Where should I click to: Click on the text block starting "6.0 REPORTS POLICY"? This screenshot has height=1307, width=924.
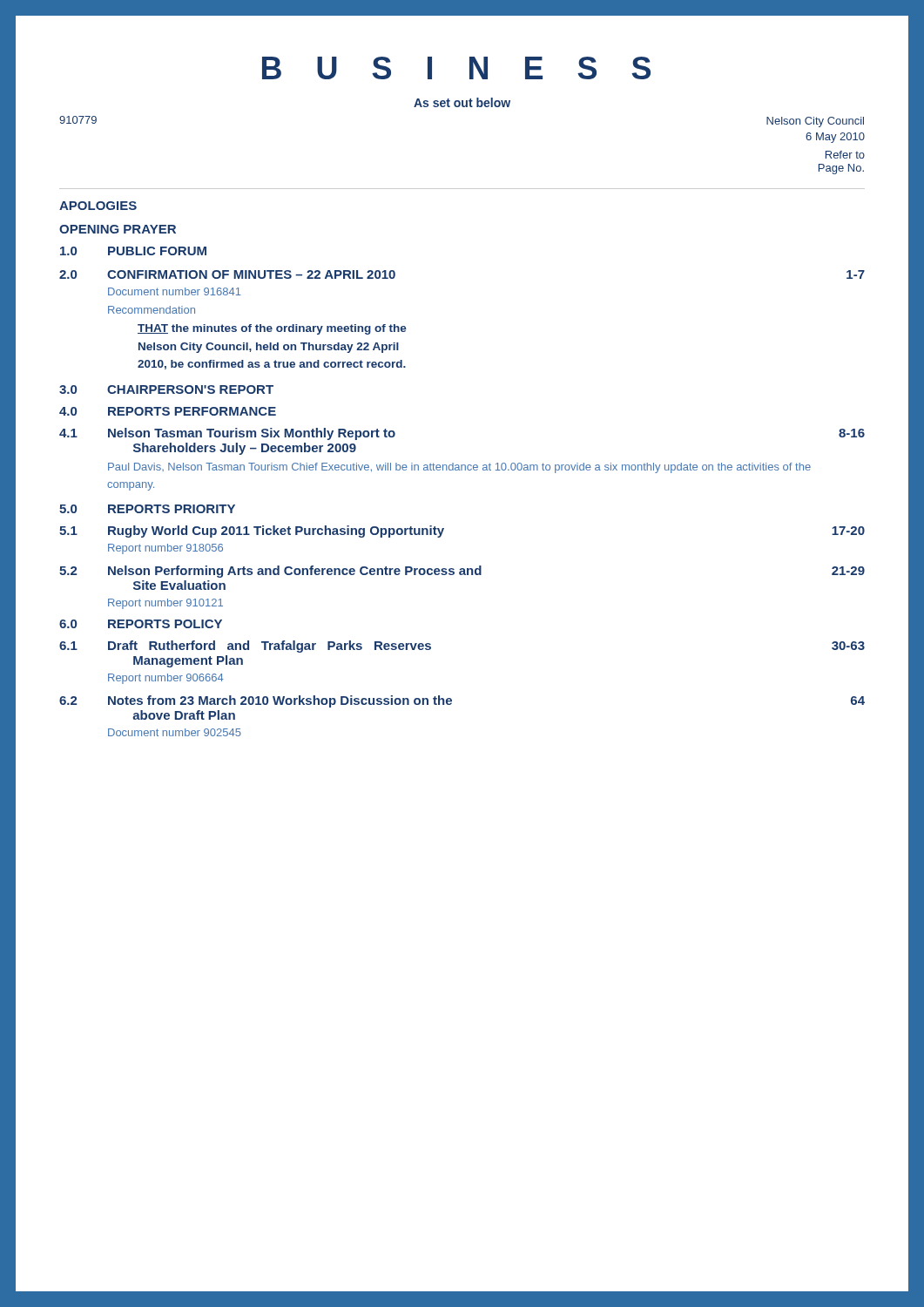(x=141, y=624)
